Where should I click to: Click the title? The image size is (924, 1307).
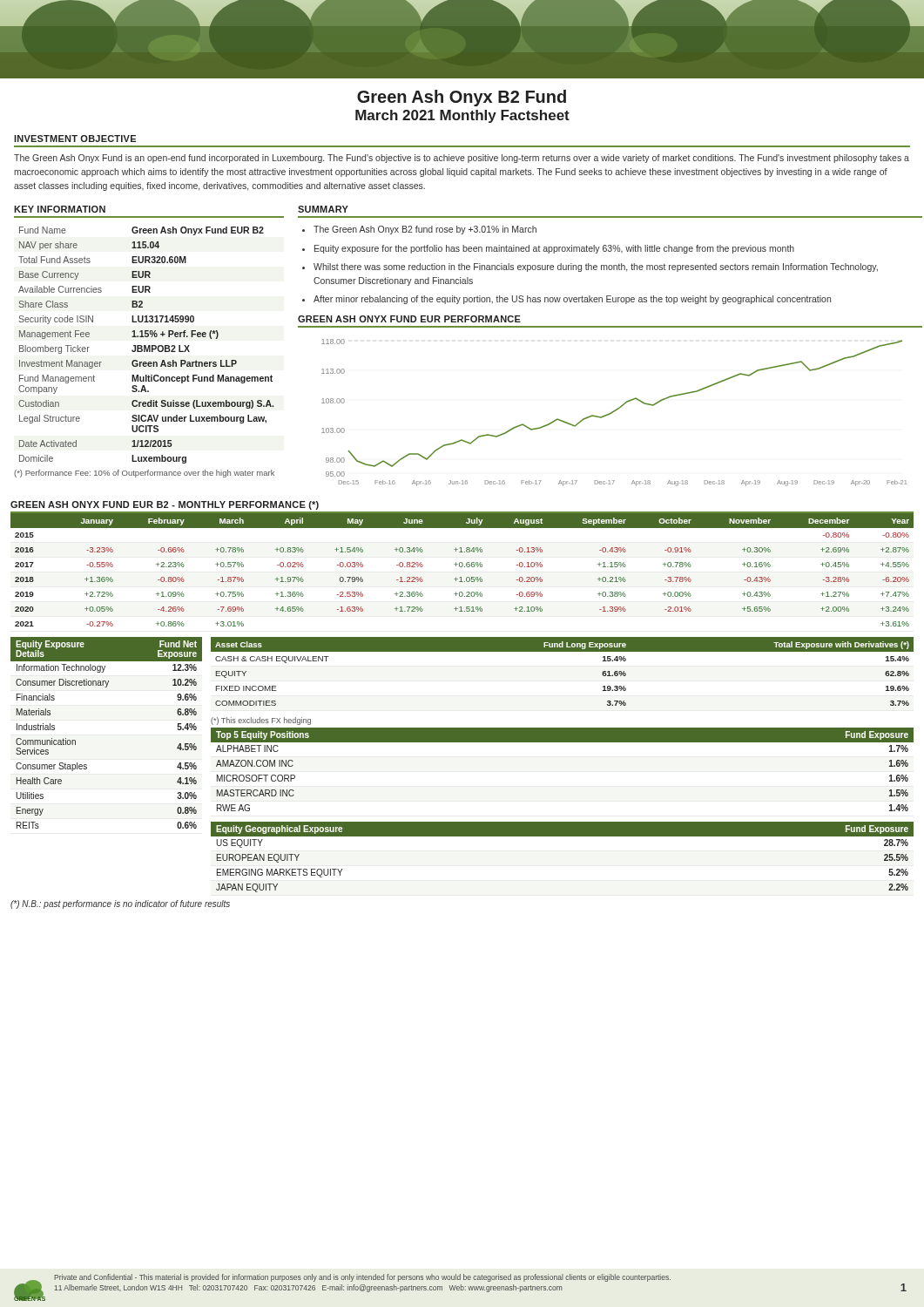[x=462, y=106]
